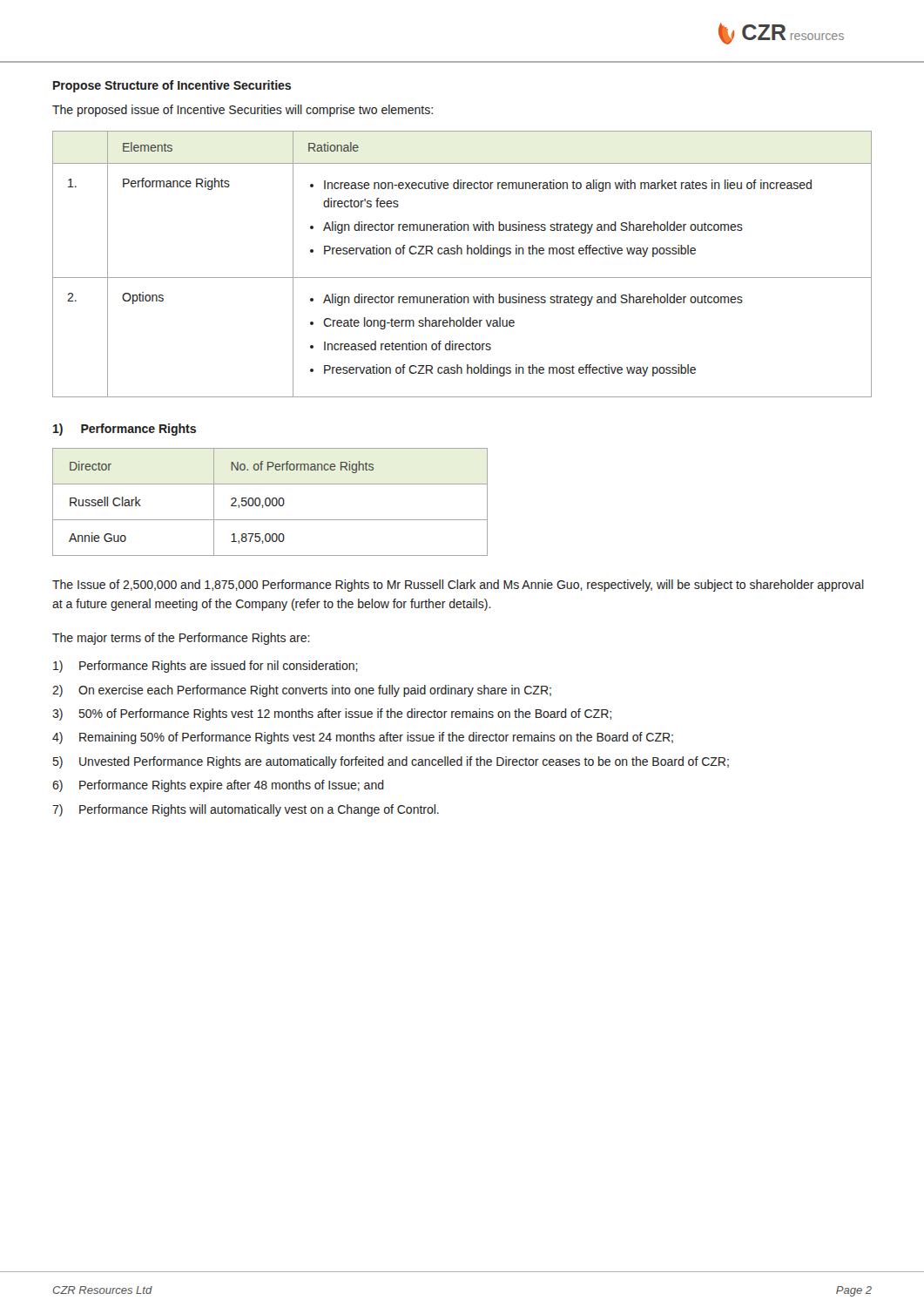Screen dimensions: 1307x924
Task: Locate the text starting "3) 50% of Performance Rights vest 12"
Action: click(332, 714)
